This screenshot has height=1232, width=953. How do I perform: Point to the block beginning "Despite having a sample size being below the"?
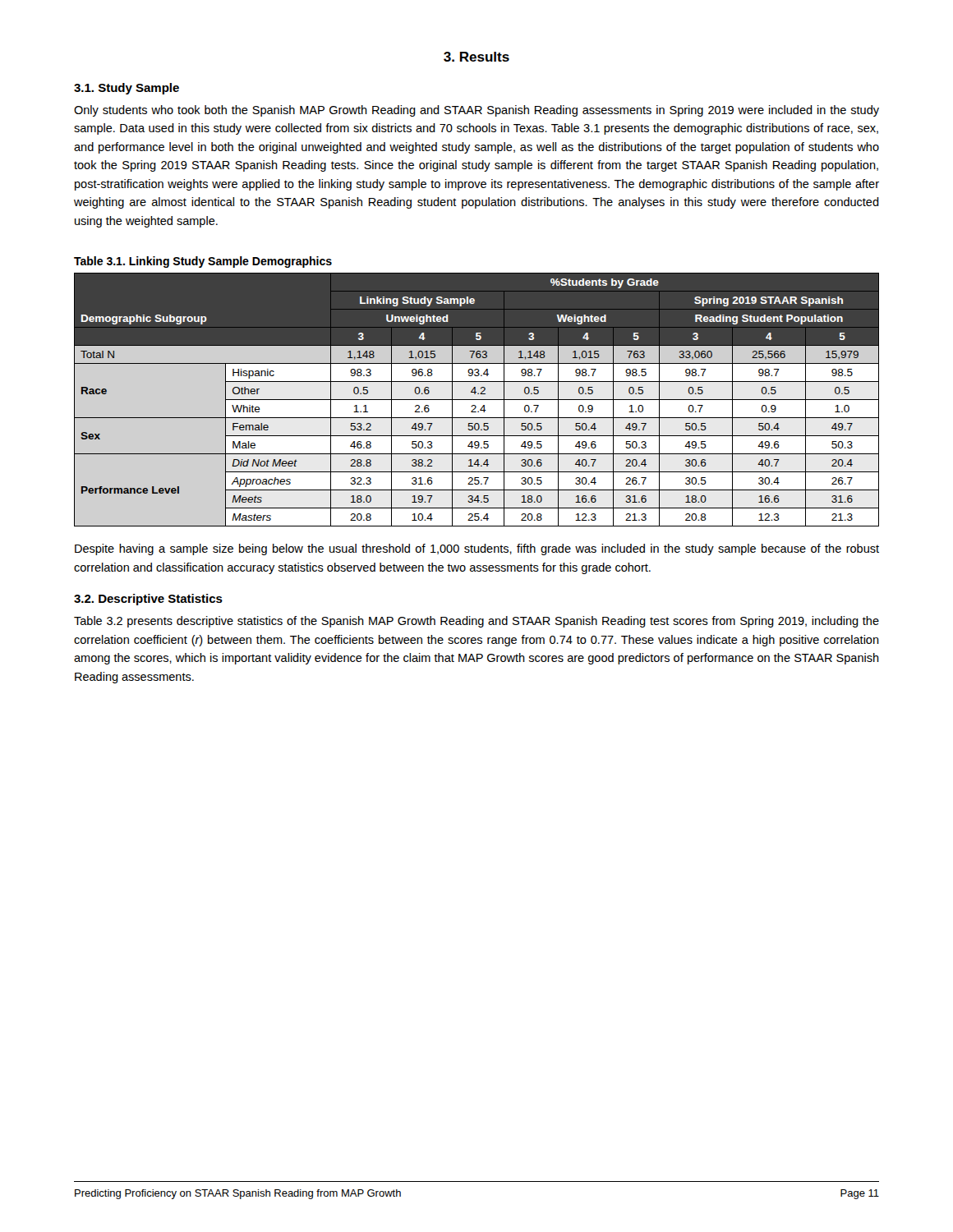click(476, 558)
